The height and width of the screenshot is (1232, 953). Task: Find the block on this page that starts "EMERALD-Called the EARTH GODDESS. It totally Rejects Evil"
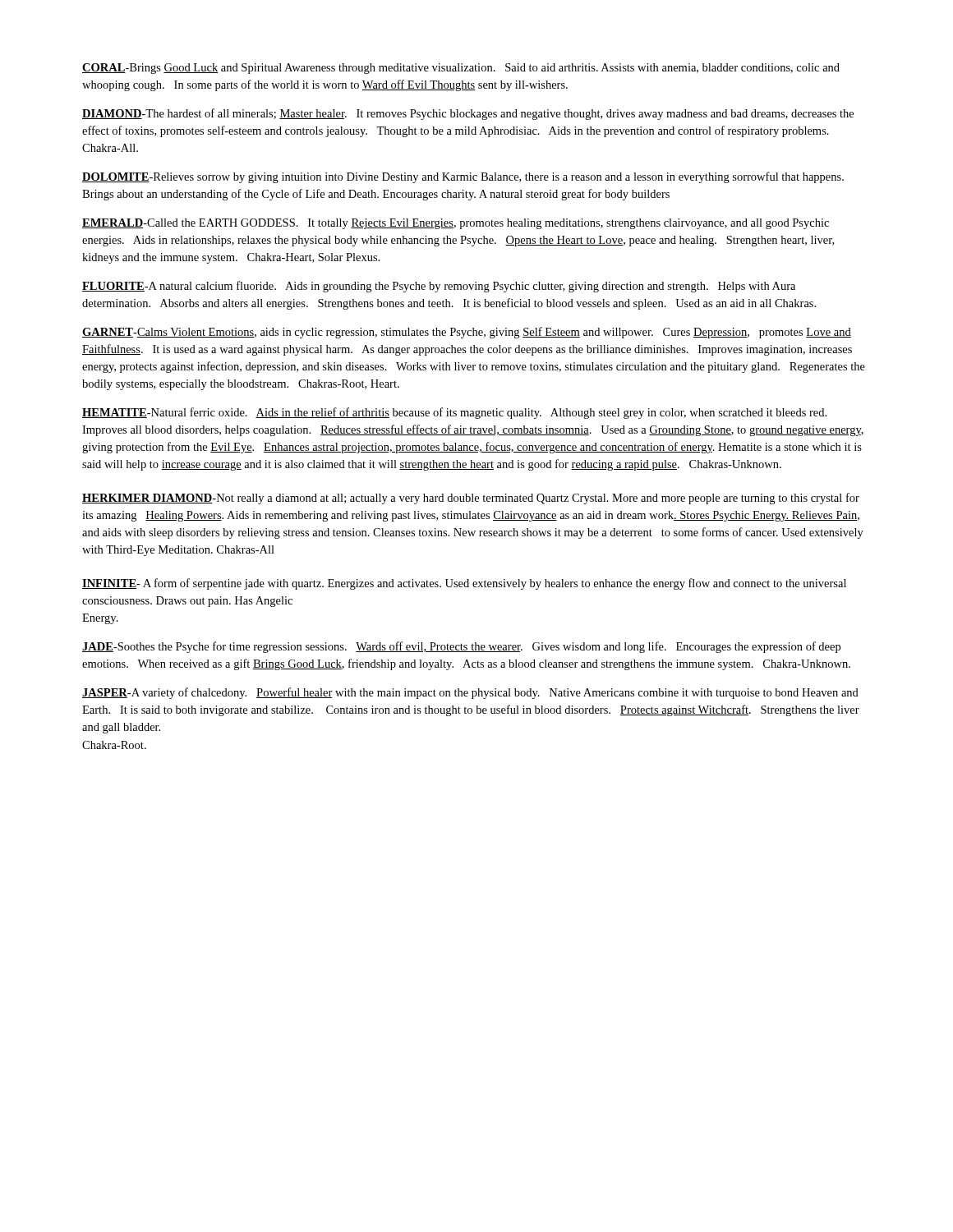tap(458, 240)
